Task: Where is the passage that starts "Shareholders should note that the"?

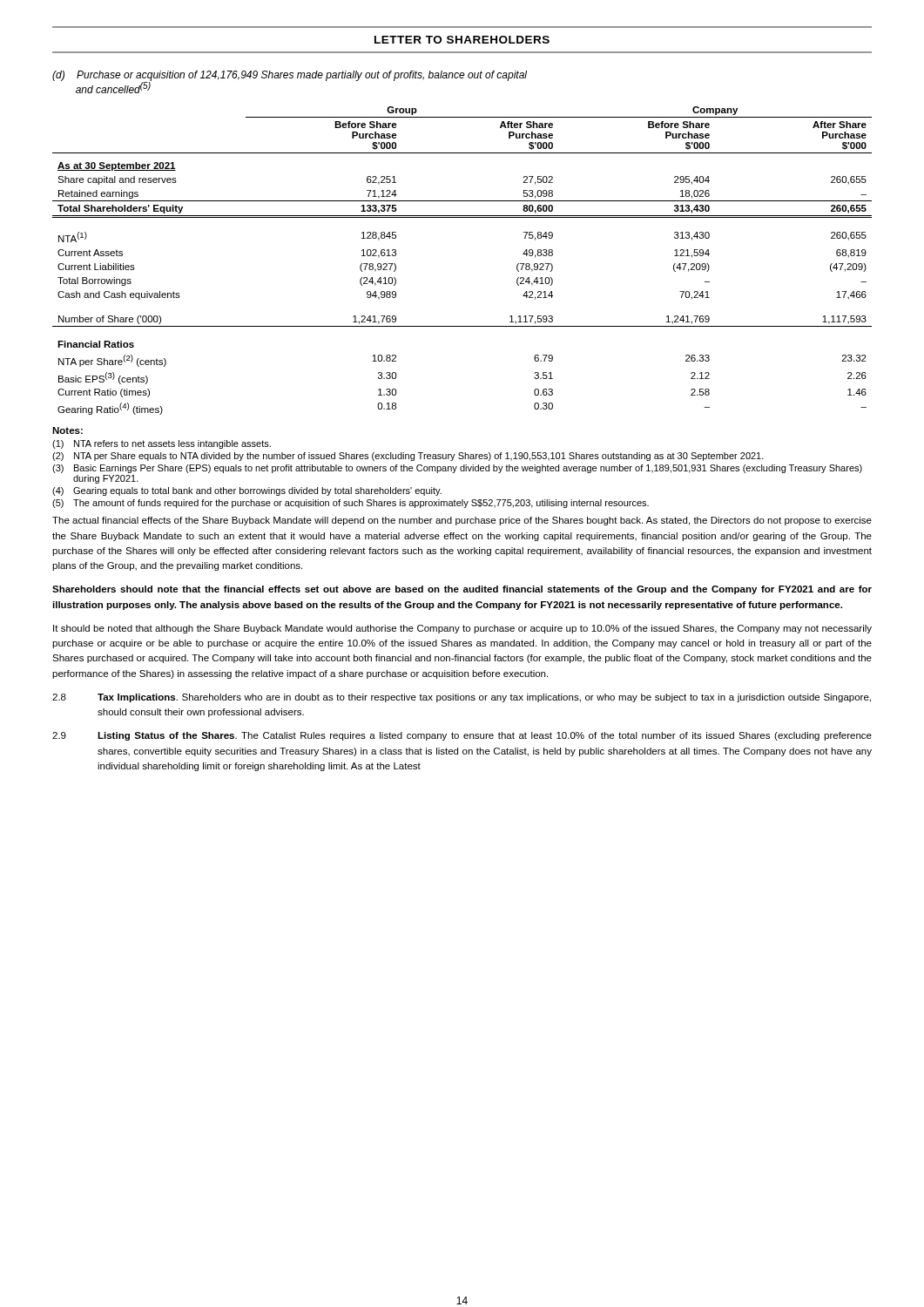Action: pyautogui.click(x=462, y=597)
